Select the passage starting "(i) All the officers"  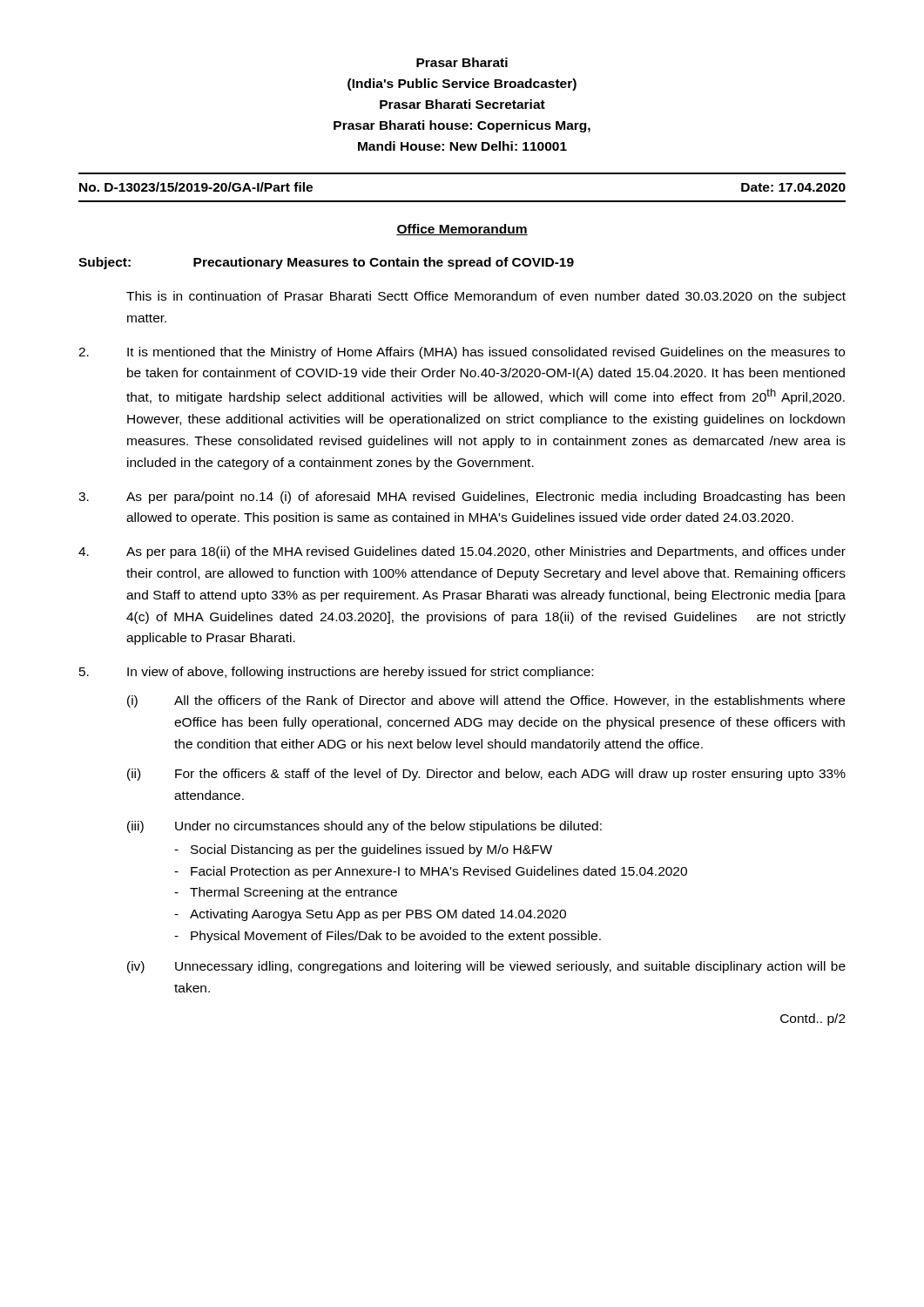coord(486,723)
